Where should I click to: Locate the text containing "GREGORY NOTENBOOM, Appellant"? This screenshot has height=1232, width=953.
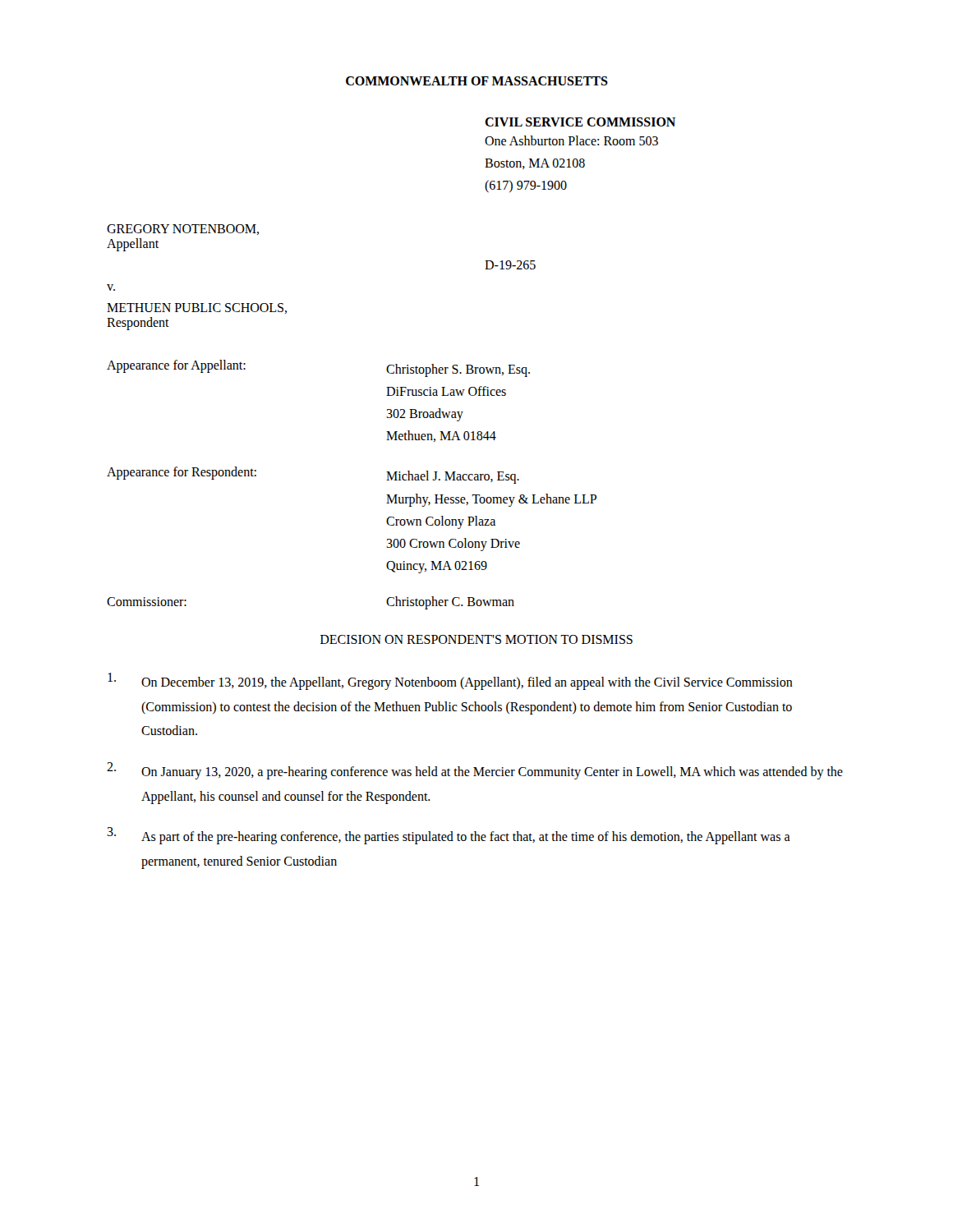point(183,236)
